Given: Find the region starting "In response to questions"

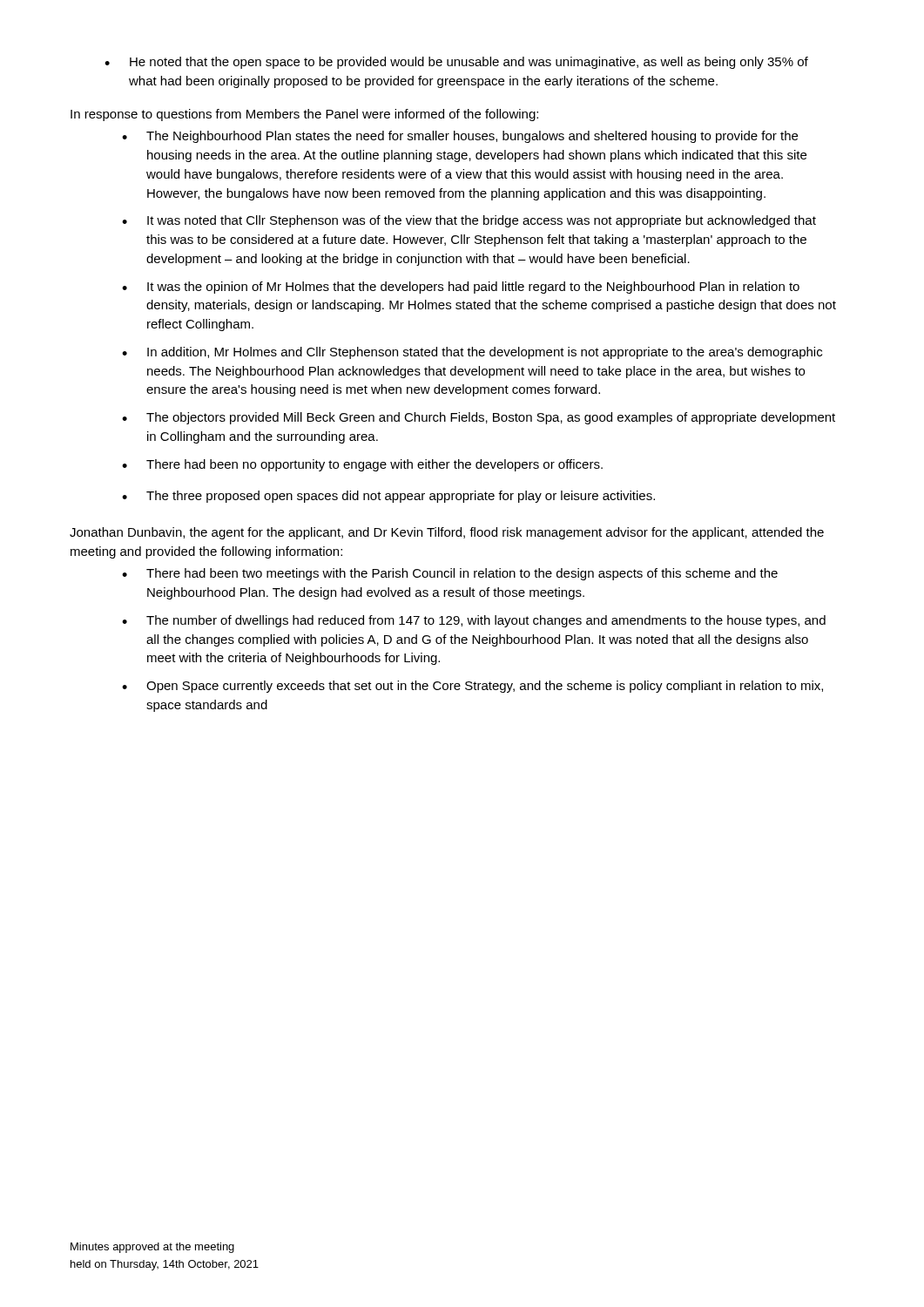Looking at the screenshot, I should [x=305, y=113].
